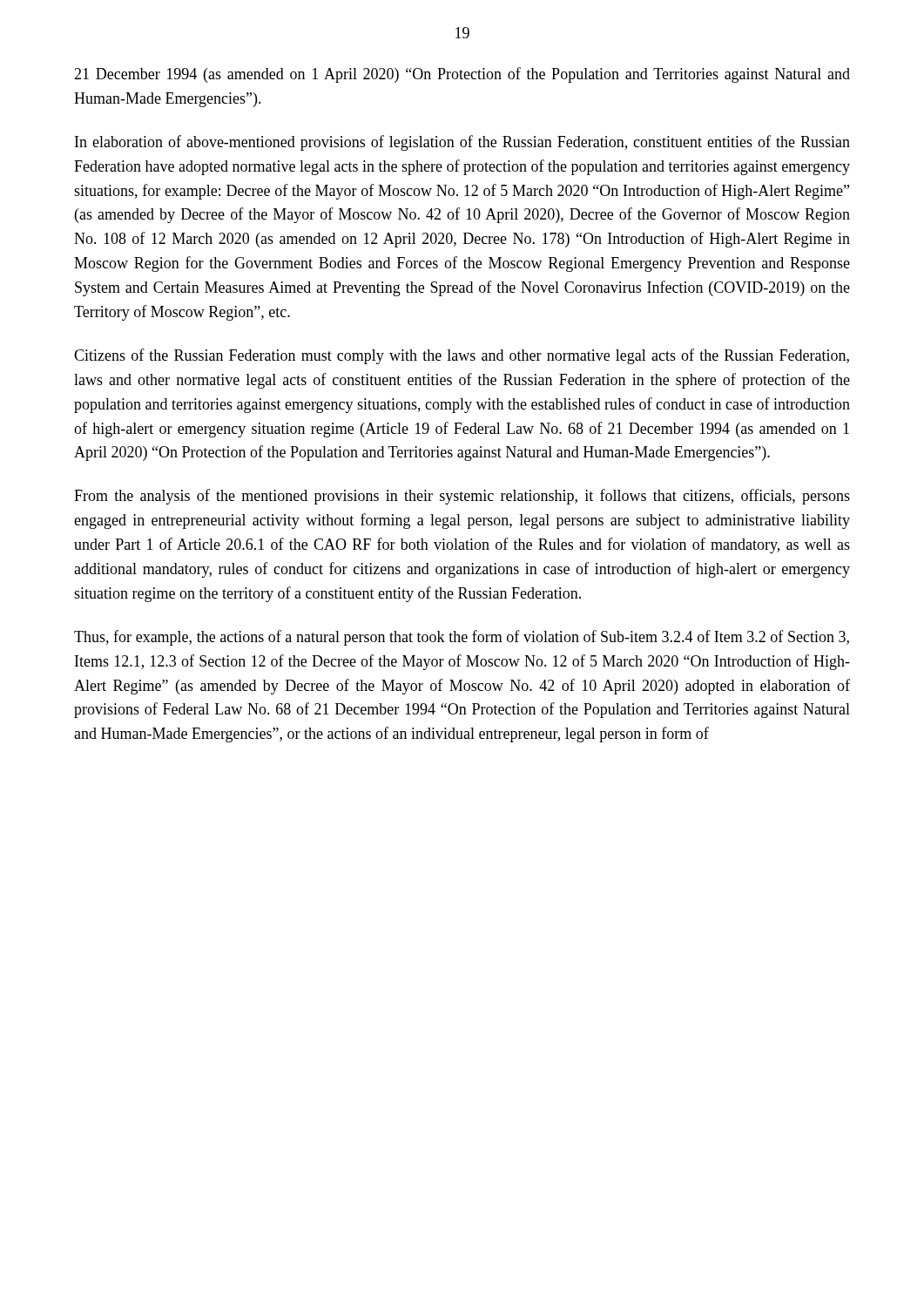Click the passage that begins "Thus, for example, the actions of a"
Image resolution: width=924 pixels, height=1307 pixels.
(462, 685)
